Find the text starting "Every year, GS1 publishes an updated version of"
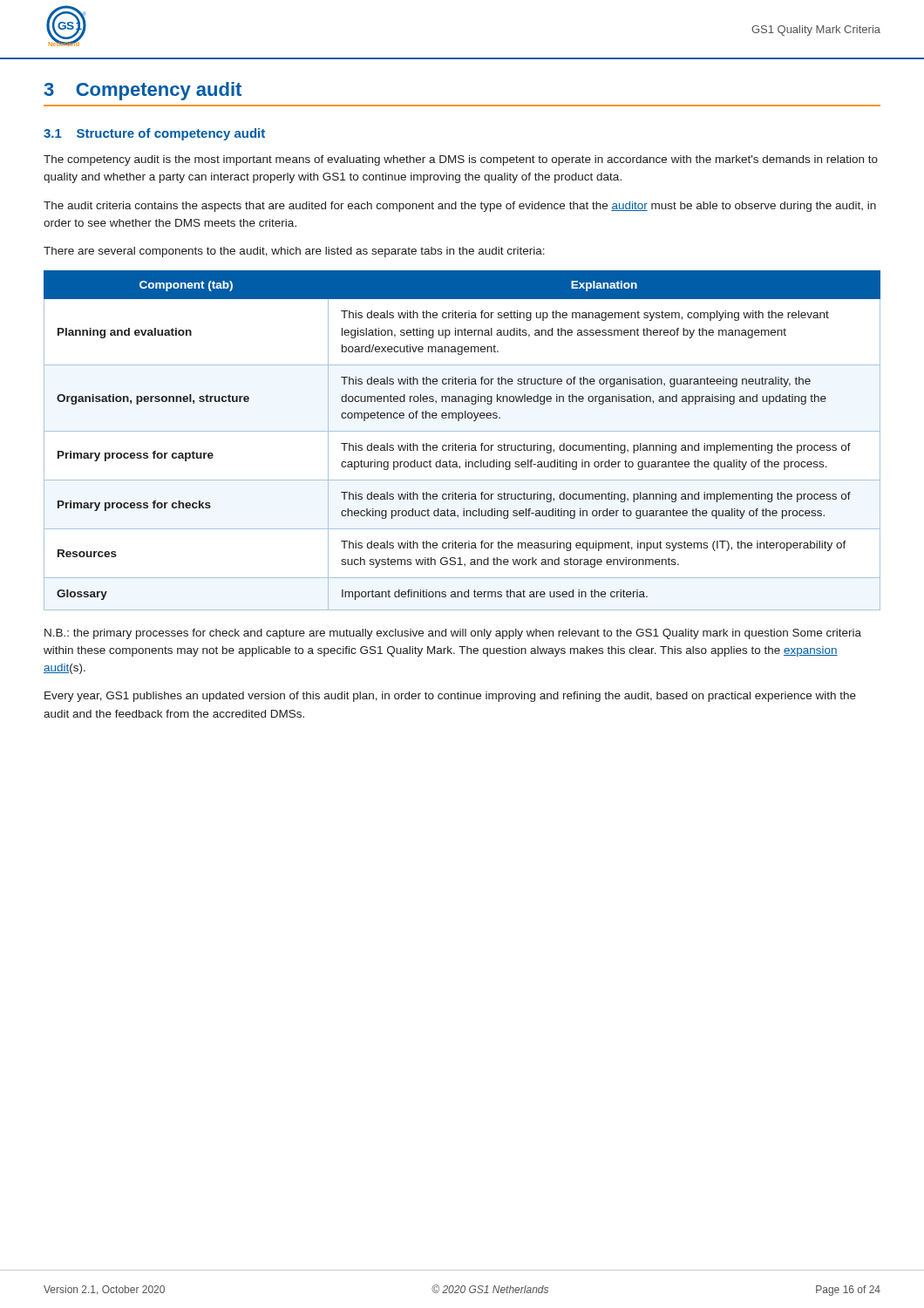Image resolution: width=924 pixels, height=1308 pixels. tap(450, 705)
